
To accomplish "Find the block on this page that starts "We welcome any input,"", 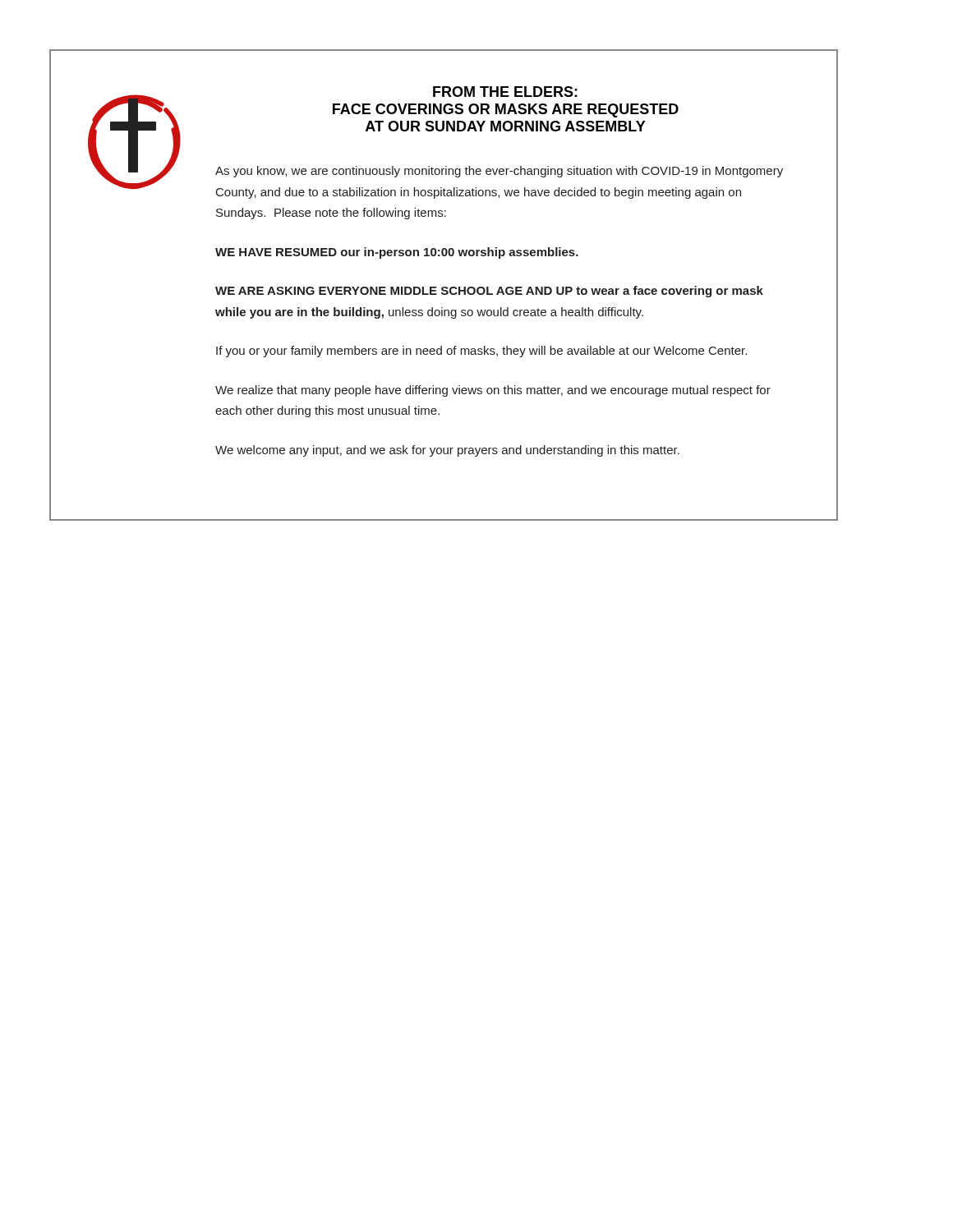I will coord(448,449).
